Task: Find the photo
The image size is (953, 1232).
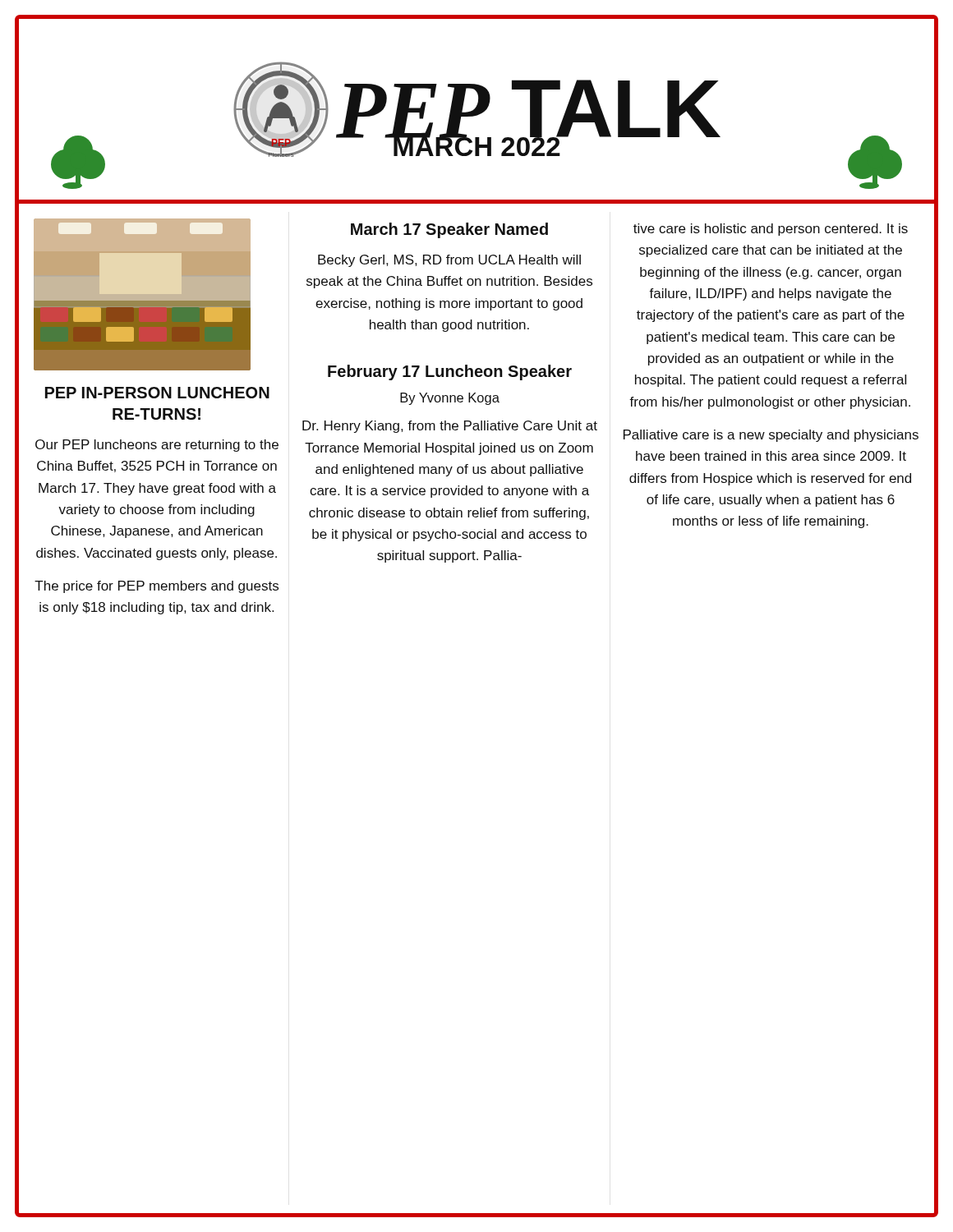Action: point(142,294)
